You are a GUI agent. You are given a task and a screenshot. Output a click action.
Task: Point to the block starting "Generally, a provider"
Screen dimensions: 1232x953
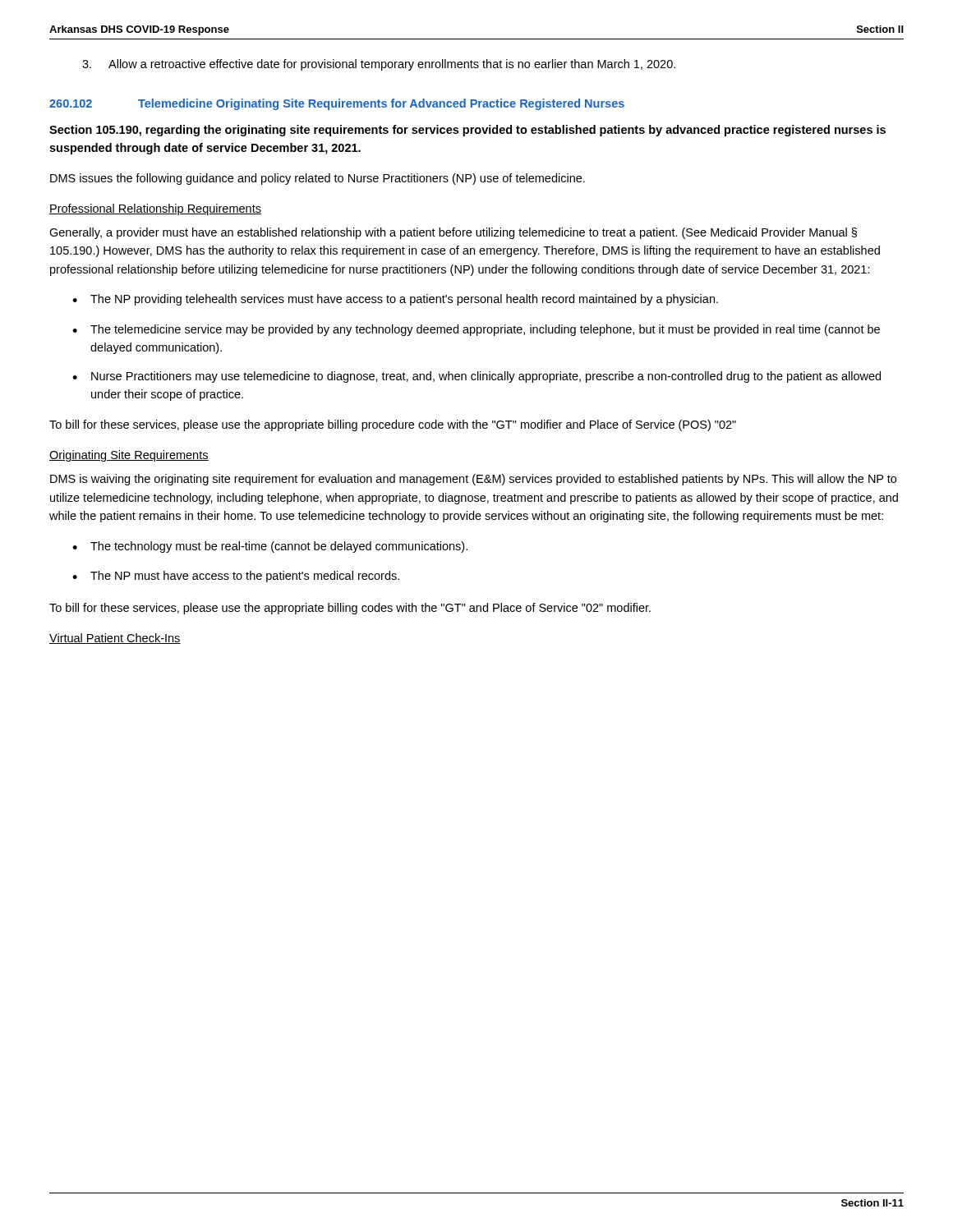[x=465, y=251]
